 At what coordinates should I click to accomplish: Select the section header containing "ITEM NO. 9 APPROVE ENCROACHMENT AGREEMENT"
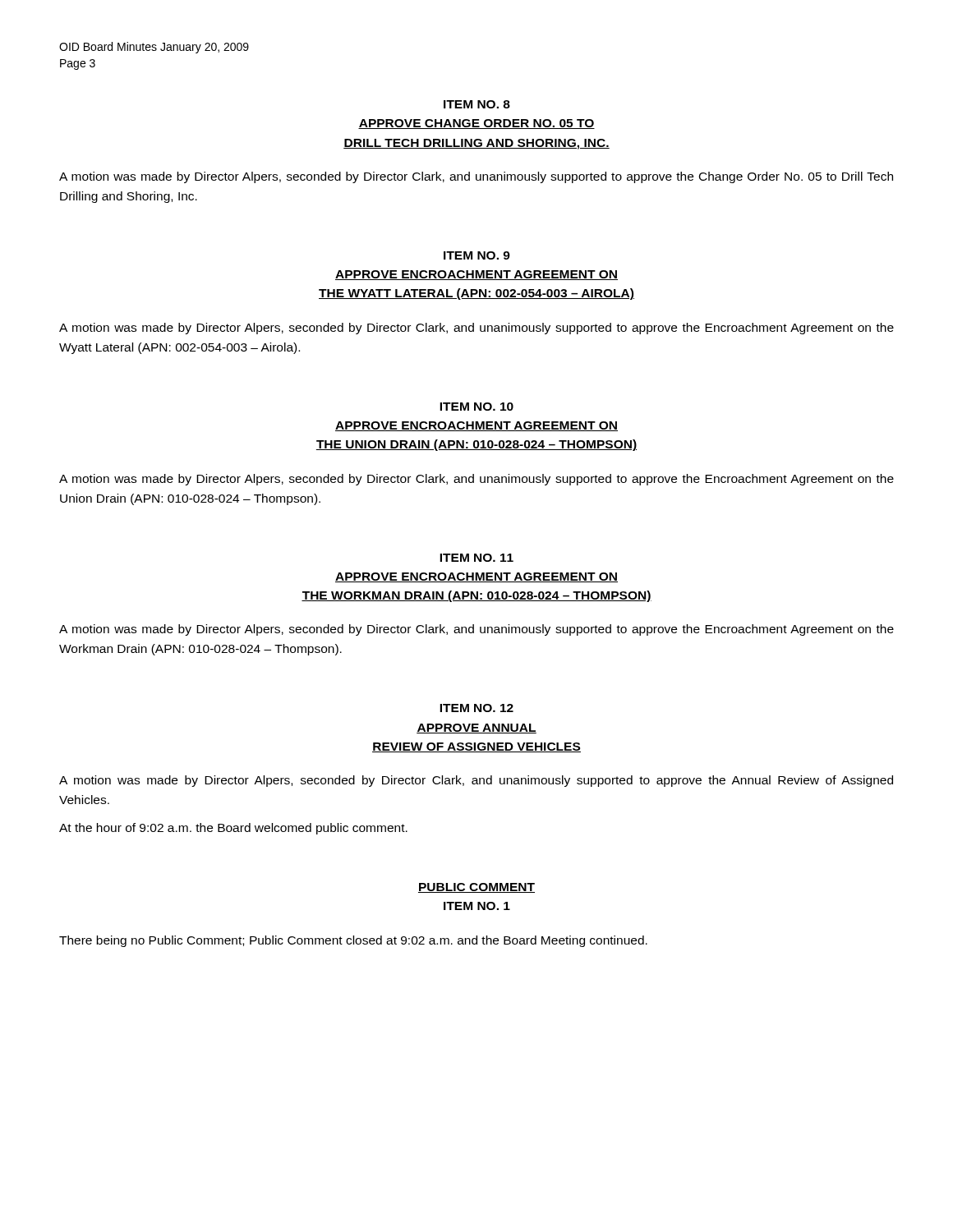coord(476,274)
